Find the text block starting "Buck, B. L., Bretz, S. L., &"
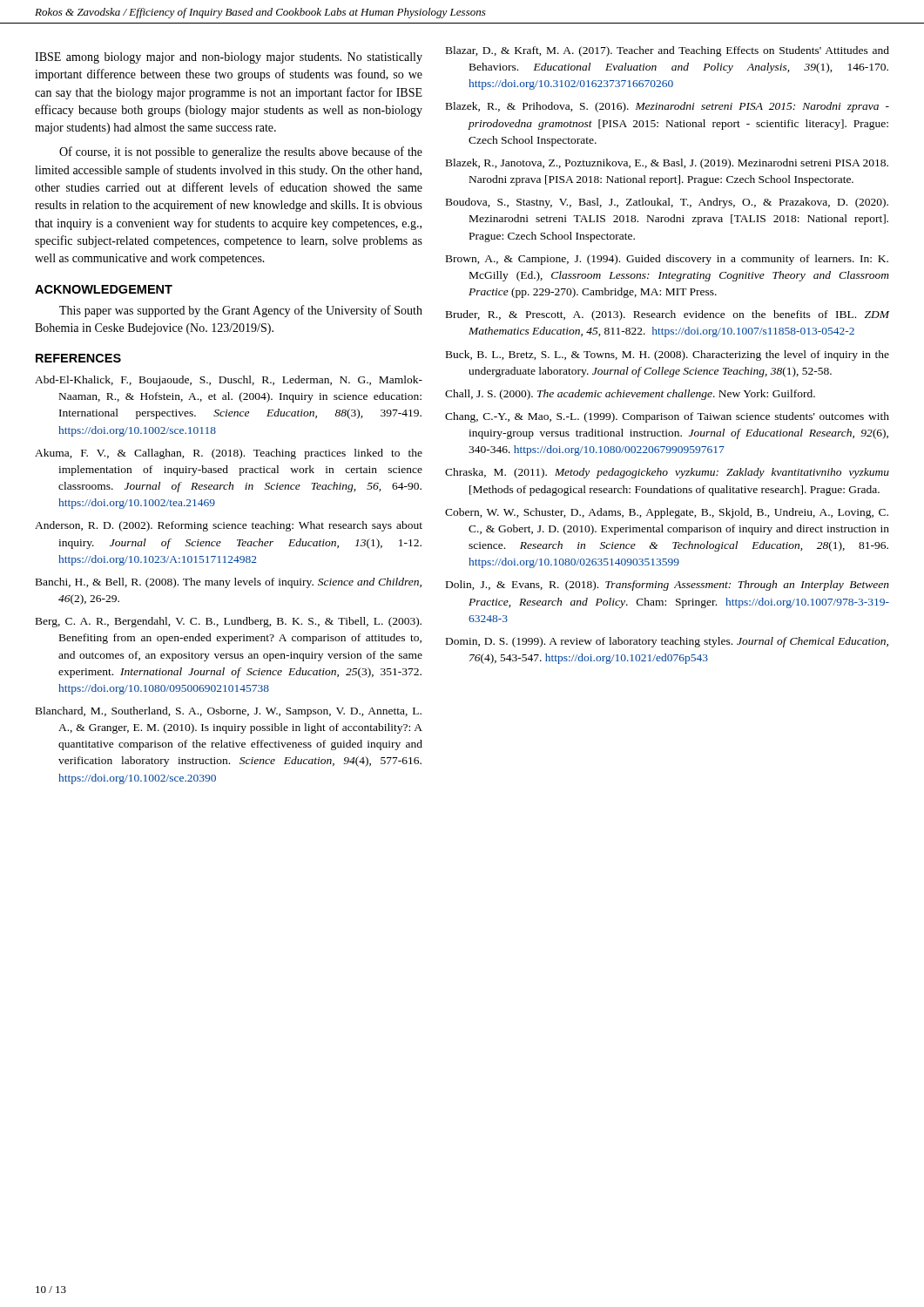This screenshot has height=1307, width=924. click(x=667, y=362)
